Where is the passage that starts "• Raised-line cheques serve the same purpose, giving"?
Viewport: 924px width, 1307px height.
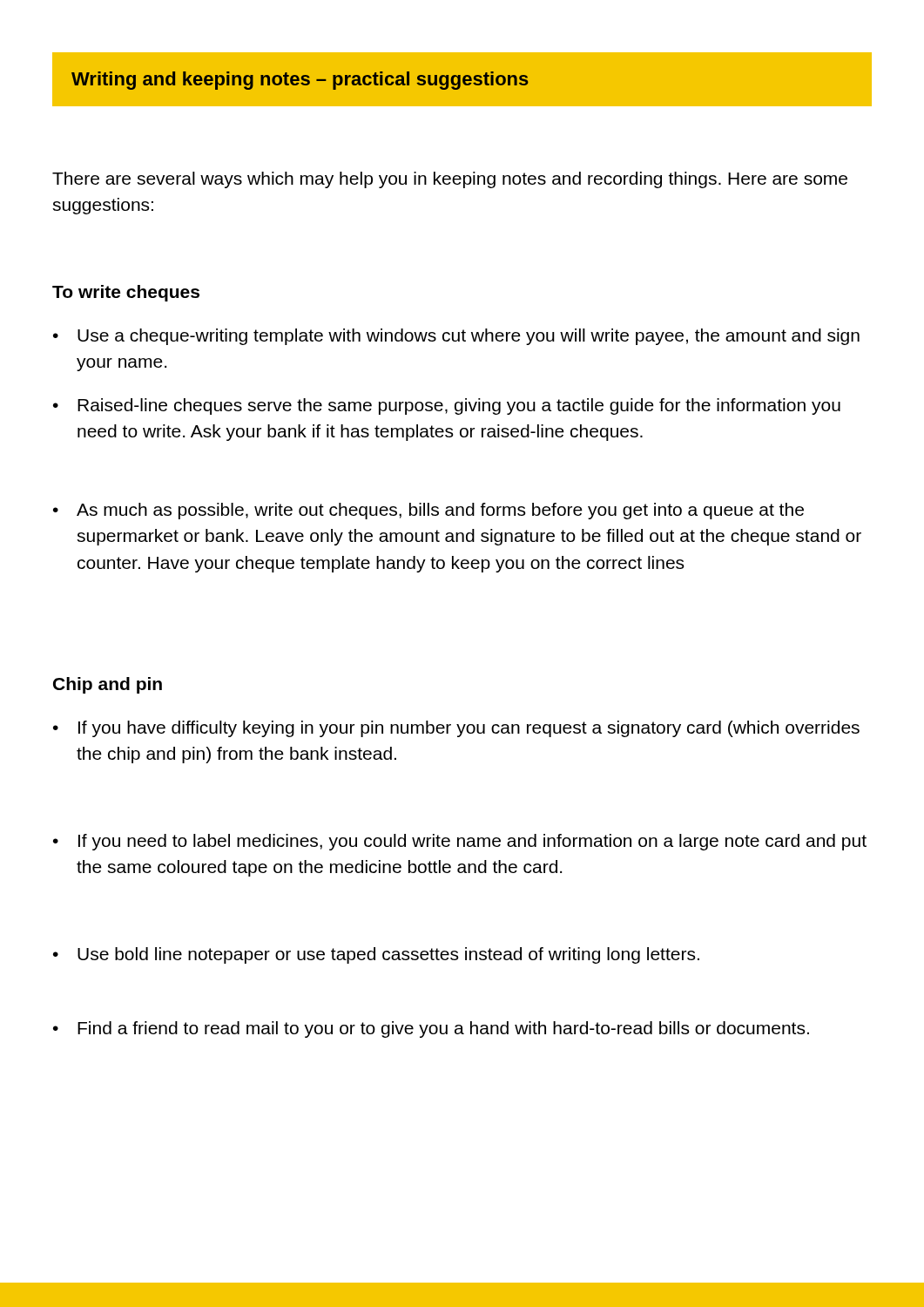tap(462, 419)
